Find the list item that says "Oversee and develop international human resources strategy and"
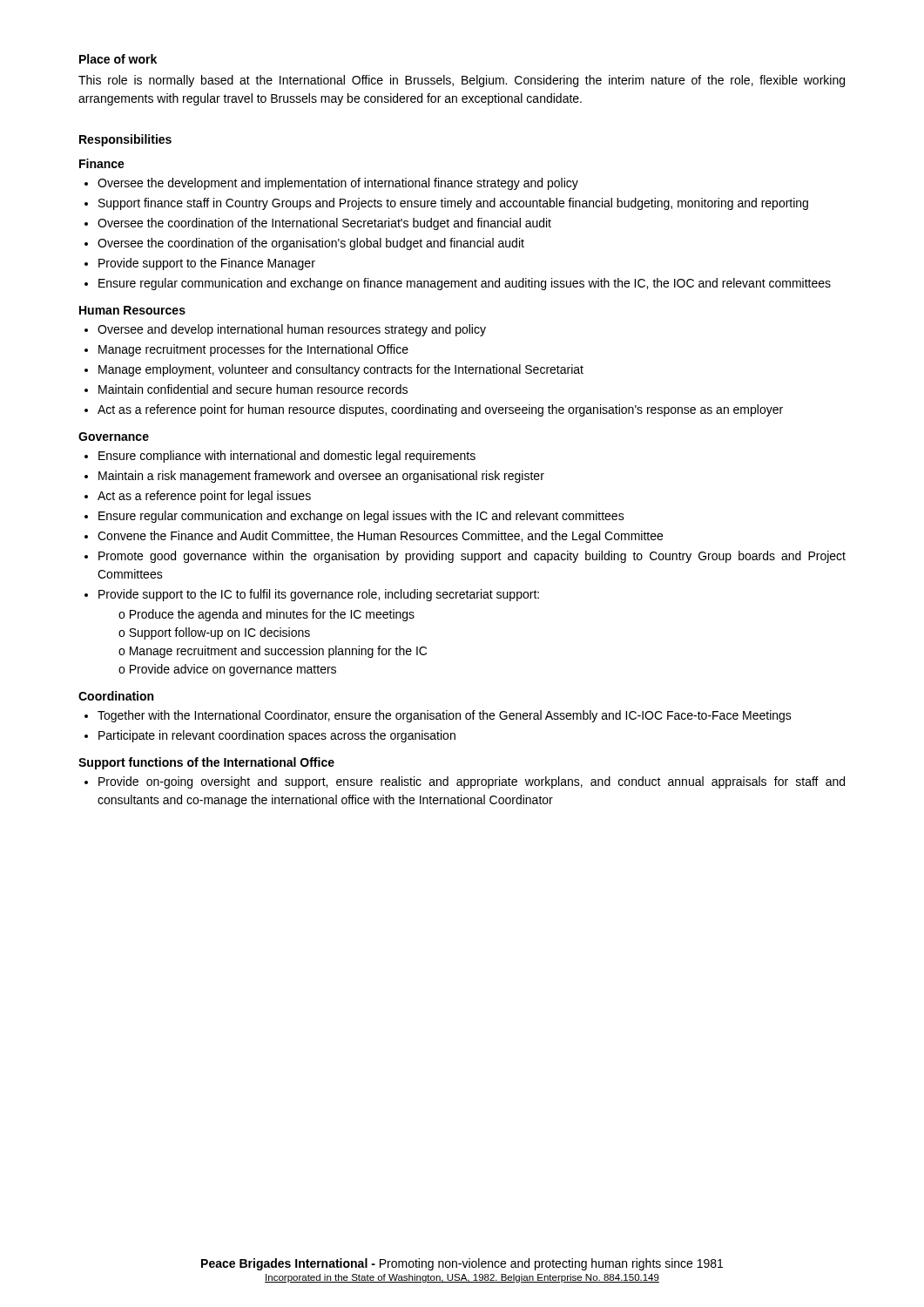 click(x=292, y=329)
